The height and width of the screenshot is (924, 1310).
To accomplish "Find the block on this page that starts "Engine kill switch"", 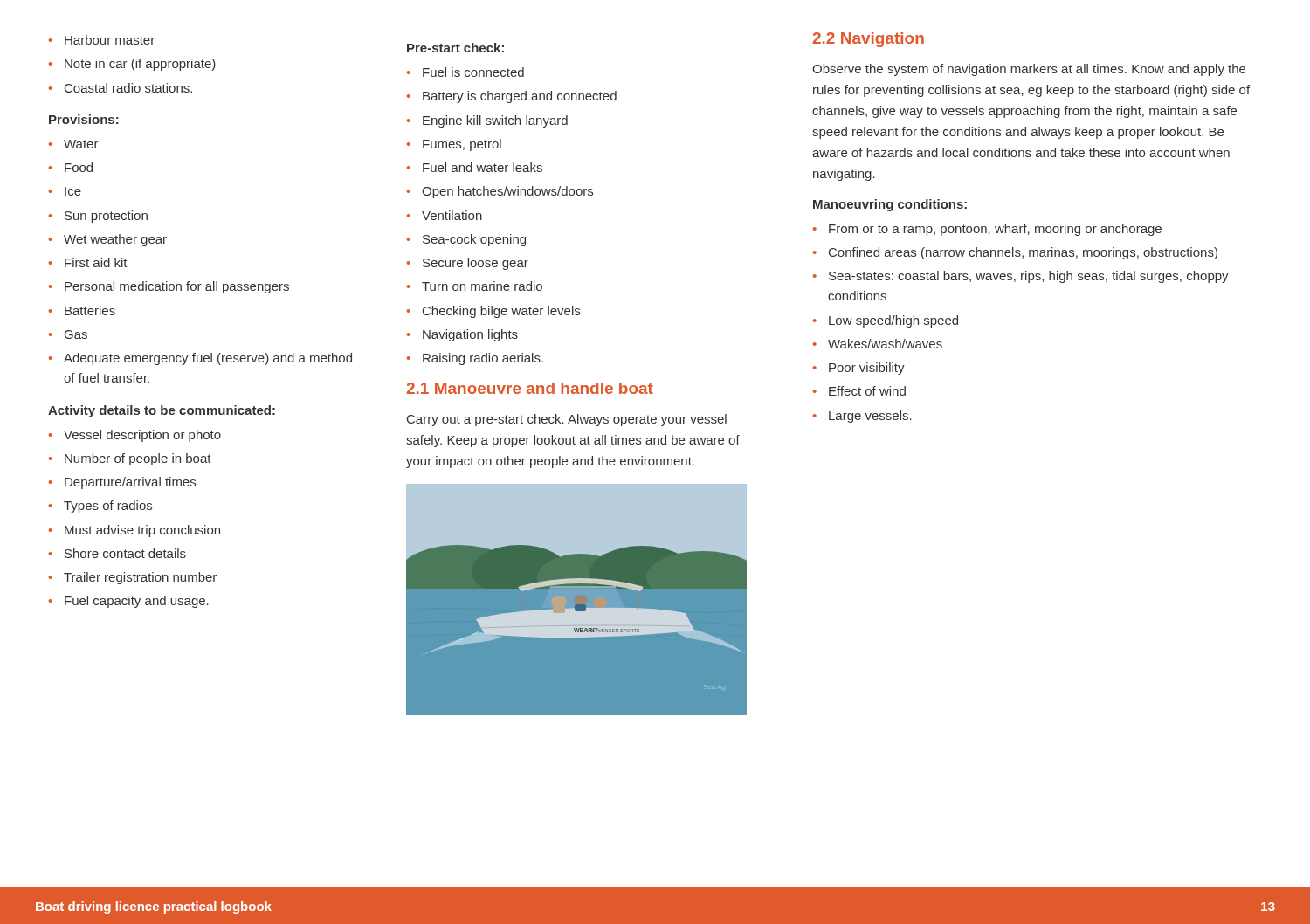I will (487, 121).
